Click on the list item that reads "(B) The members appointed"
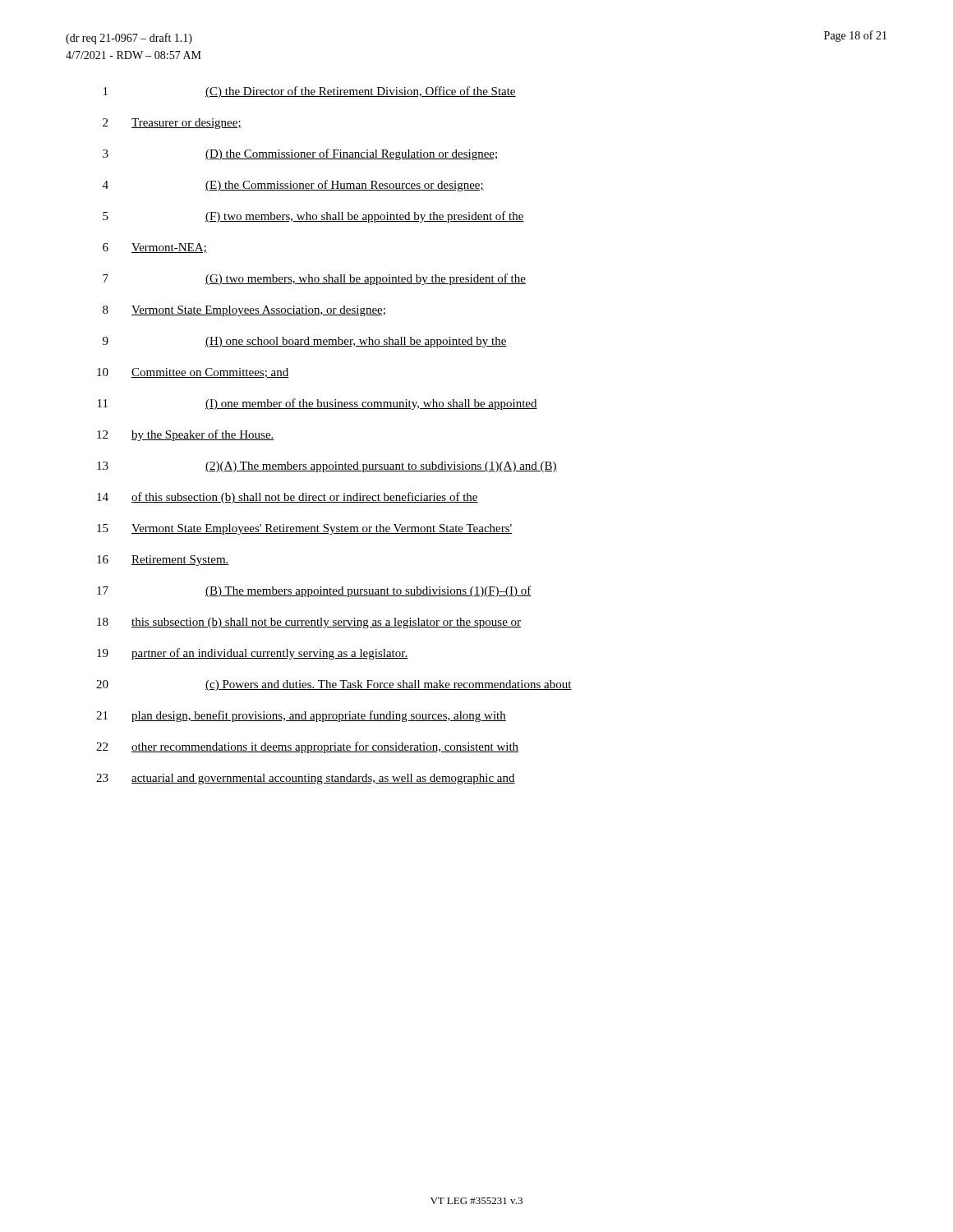953x1232 pixels. [x=368, y=591]
